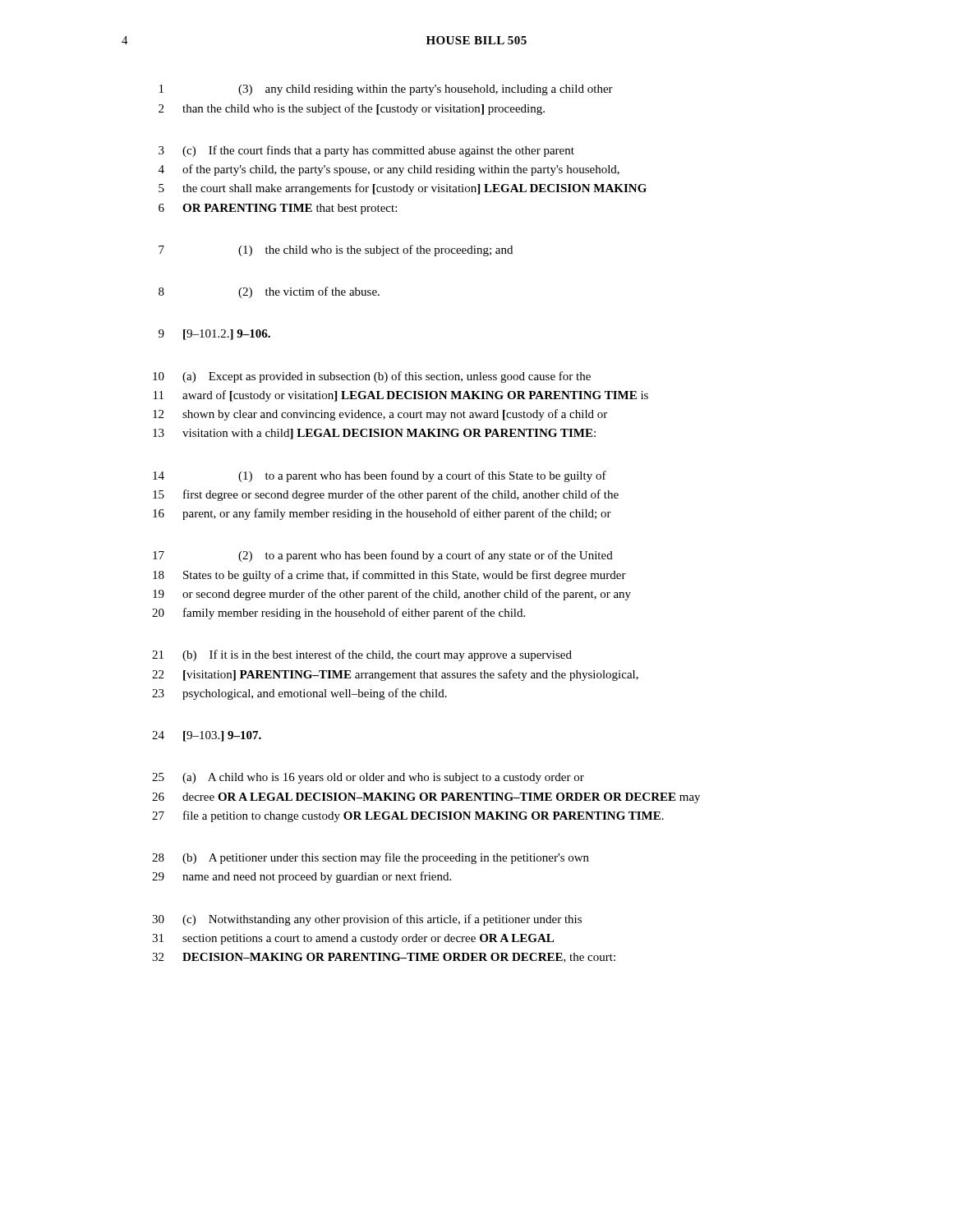953x1232 pixels.
Task: Click on the text block starting "25 26 27 (a) A"
Action: point(500,797)
